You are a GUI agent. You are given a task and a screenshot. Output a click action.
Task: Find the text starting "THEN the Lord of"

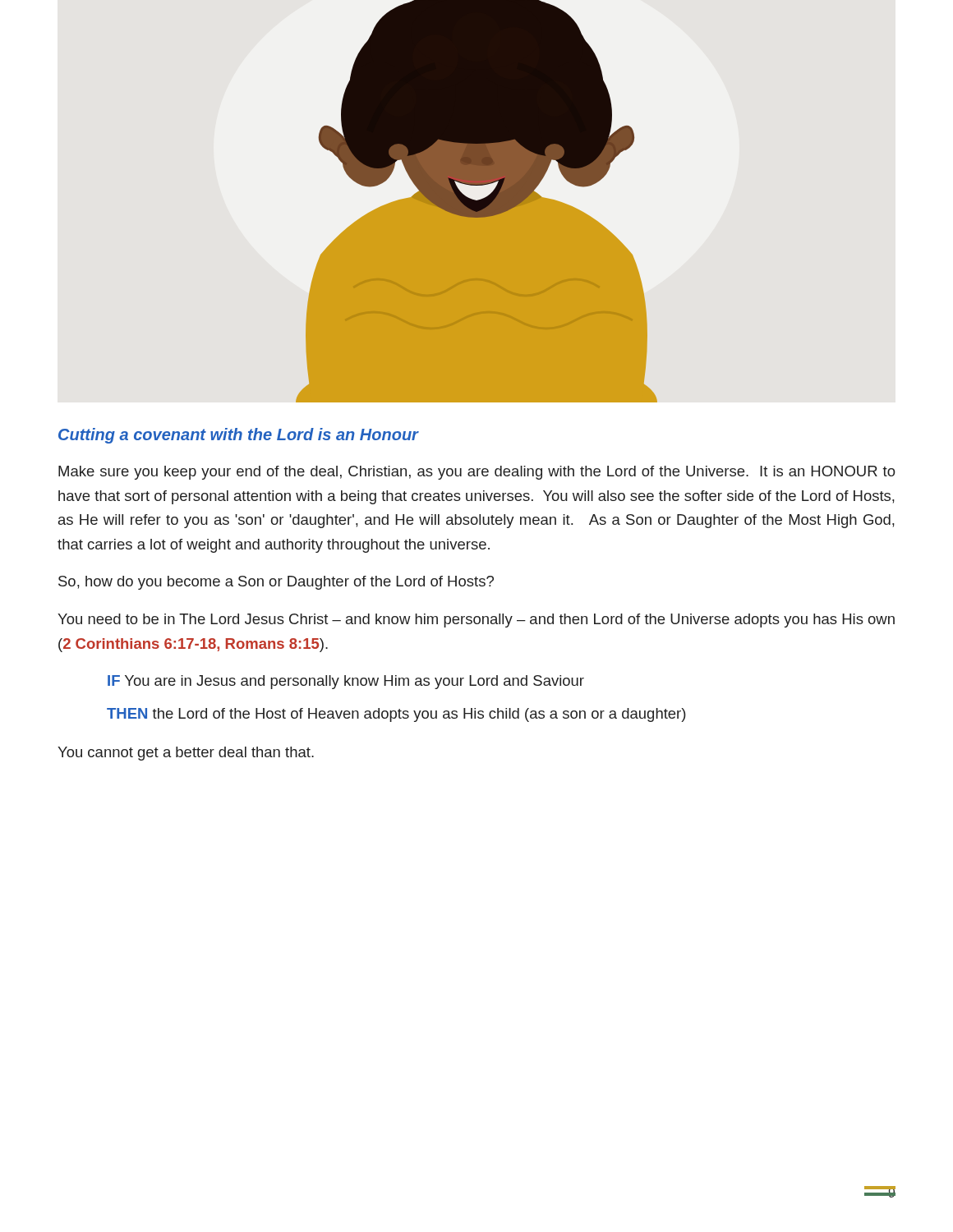click(x=397, y=713)
